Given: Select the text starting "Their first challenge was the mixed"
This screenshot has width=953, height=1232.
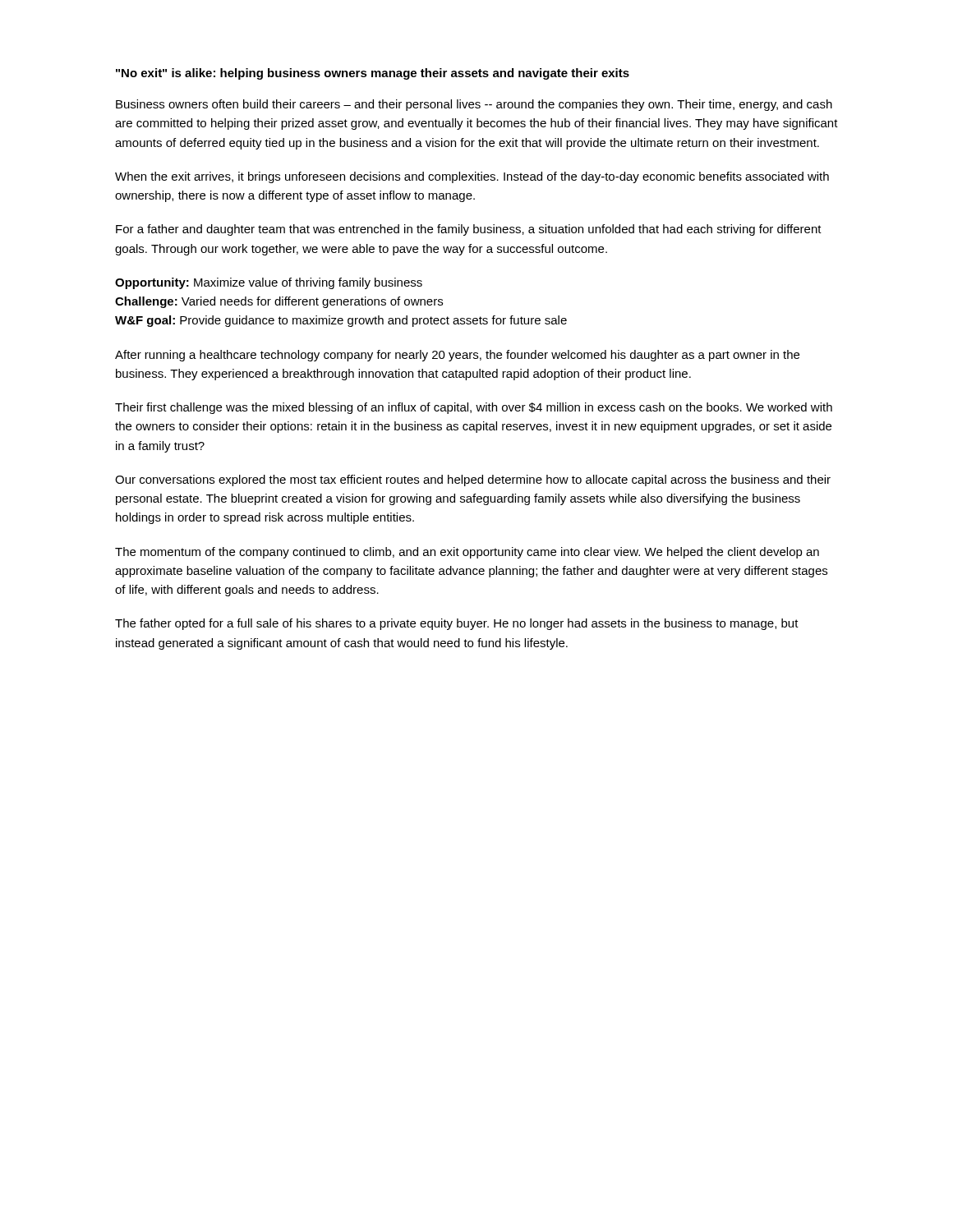Looking at the screenshot, I should click(x=474, y=426).
